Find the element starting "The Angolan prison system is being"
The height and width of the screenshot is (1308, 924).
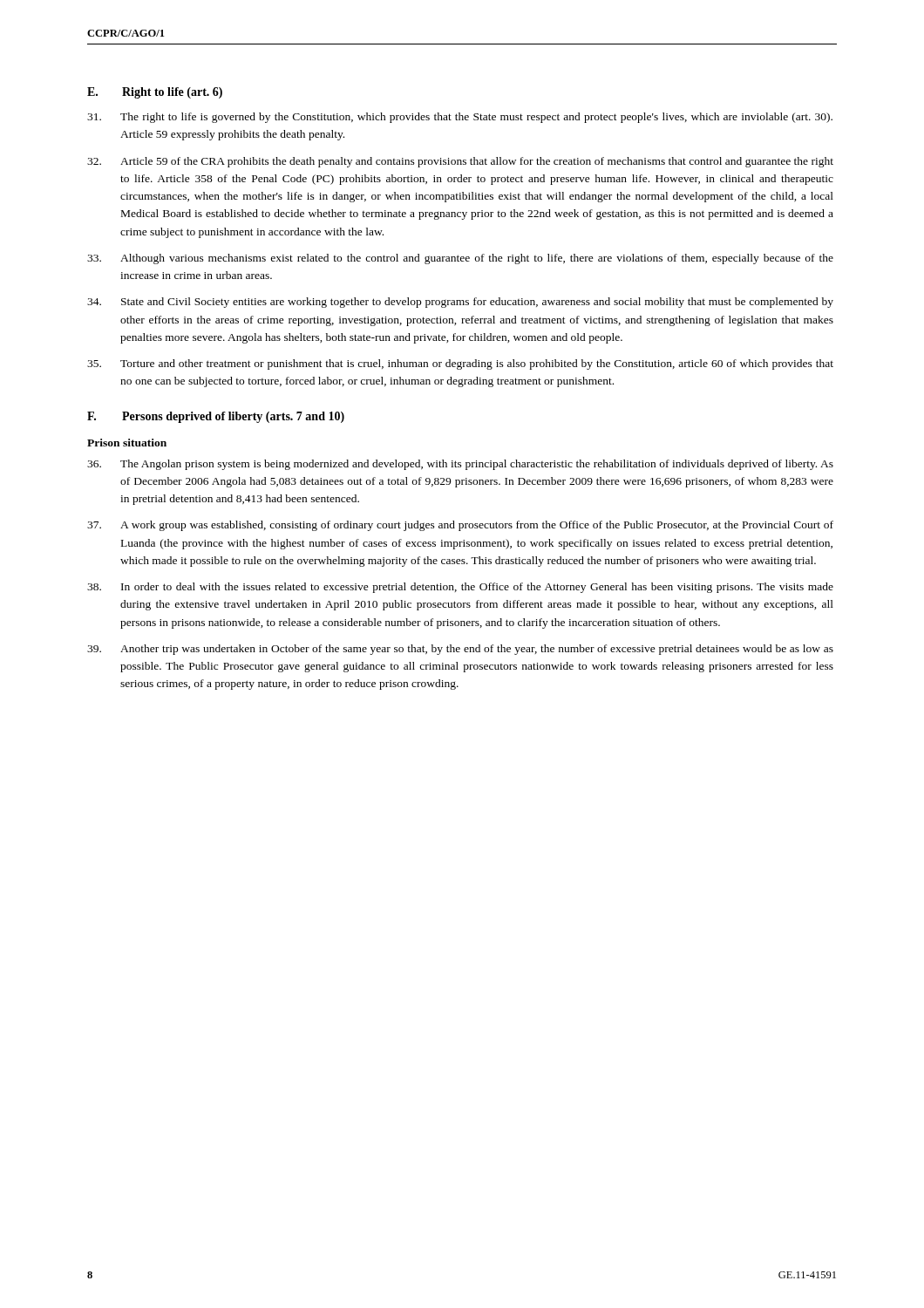[460, 481]
